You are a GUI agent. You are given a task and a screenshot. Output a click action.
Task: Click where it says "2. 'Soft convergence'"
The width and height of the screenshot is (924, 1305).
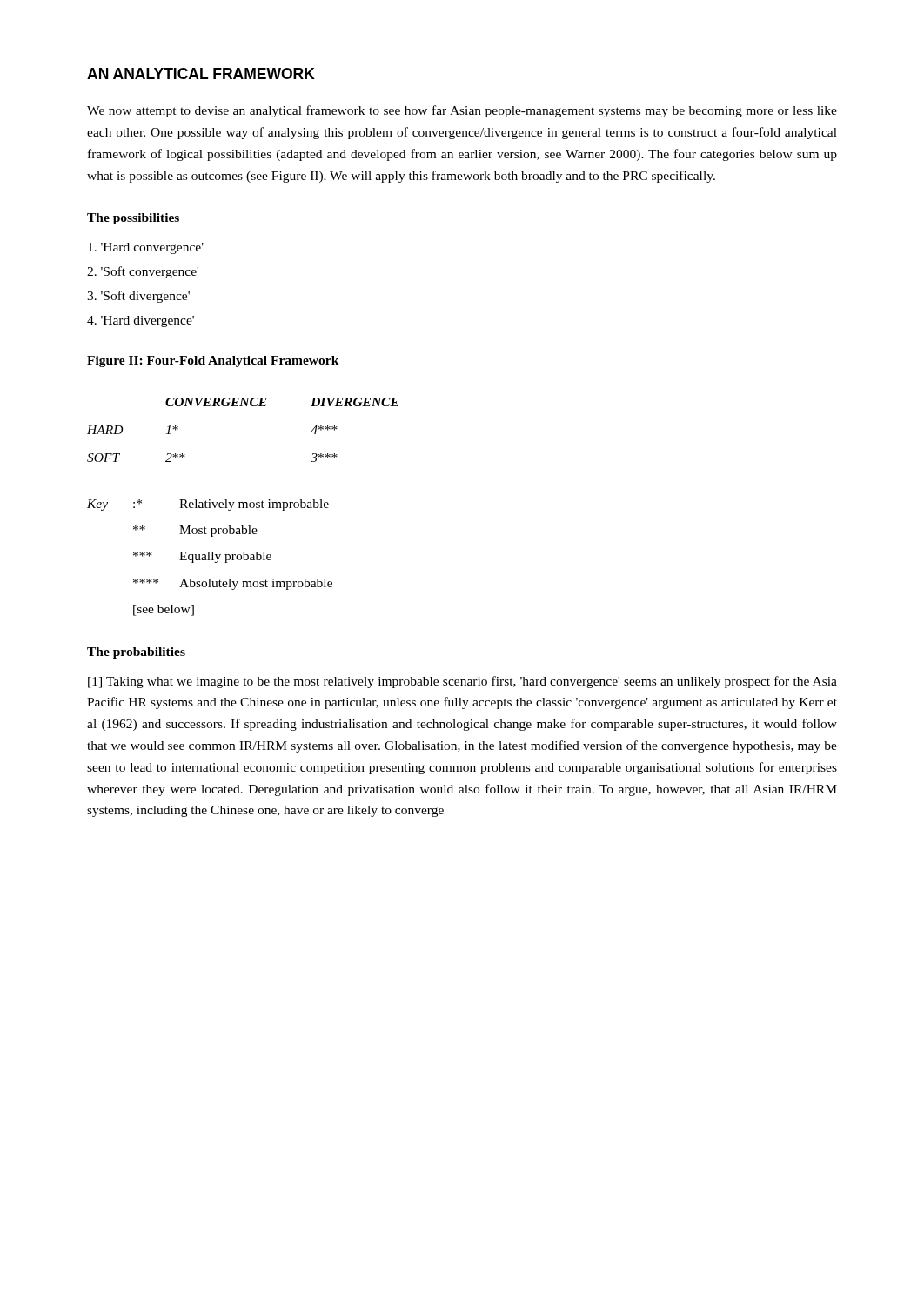pos(143,271)
